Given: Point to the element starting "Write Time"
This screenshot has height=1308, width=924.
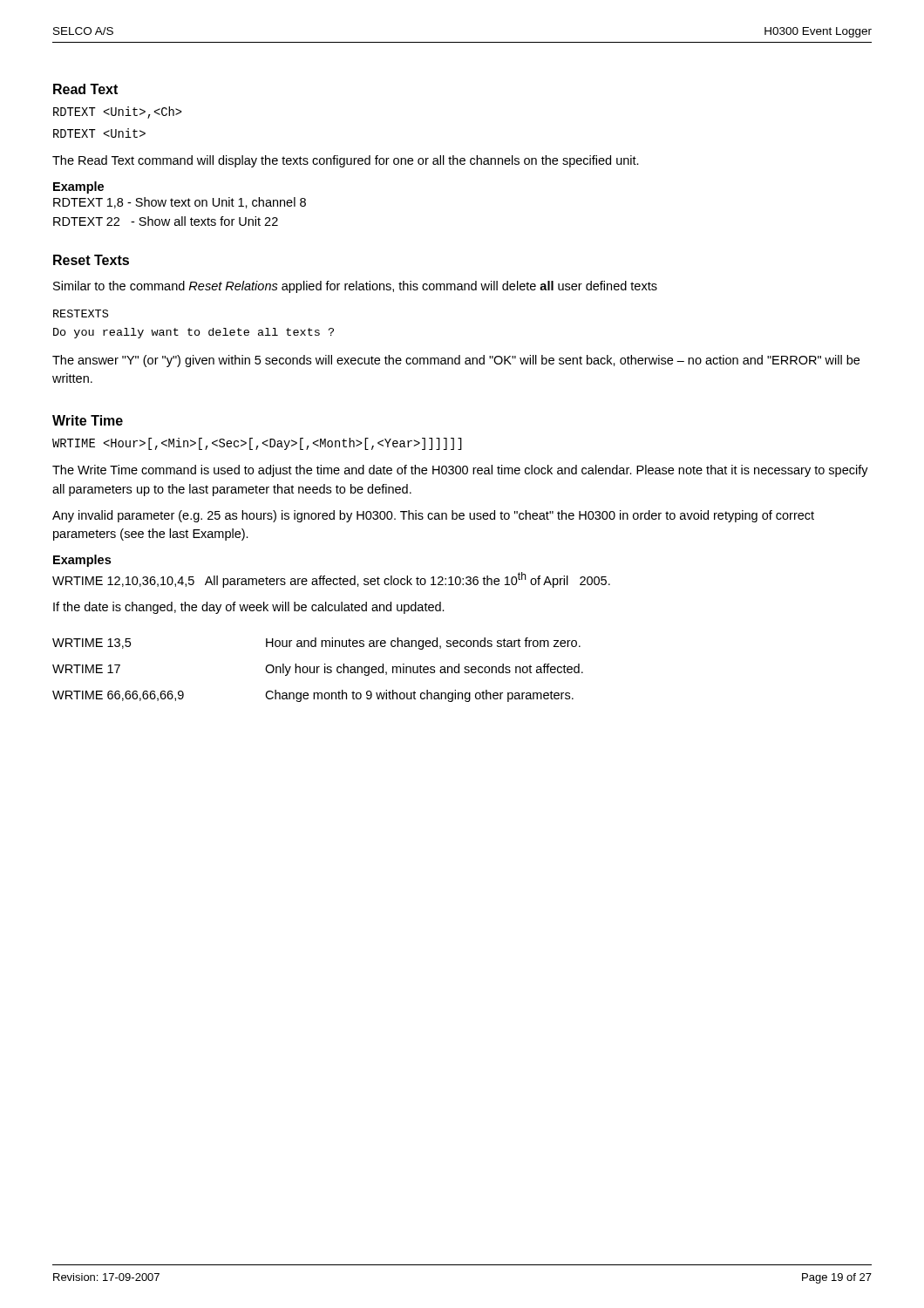Looking at the screenshot, I should pos(88,421).
